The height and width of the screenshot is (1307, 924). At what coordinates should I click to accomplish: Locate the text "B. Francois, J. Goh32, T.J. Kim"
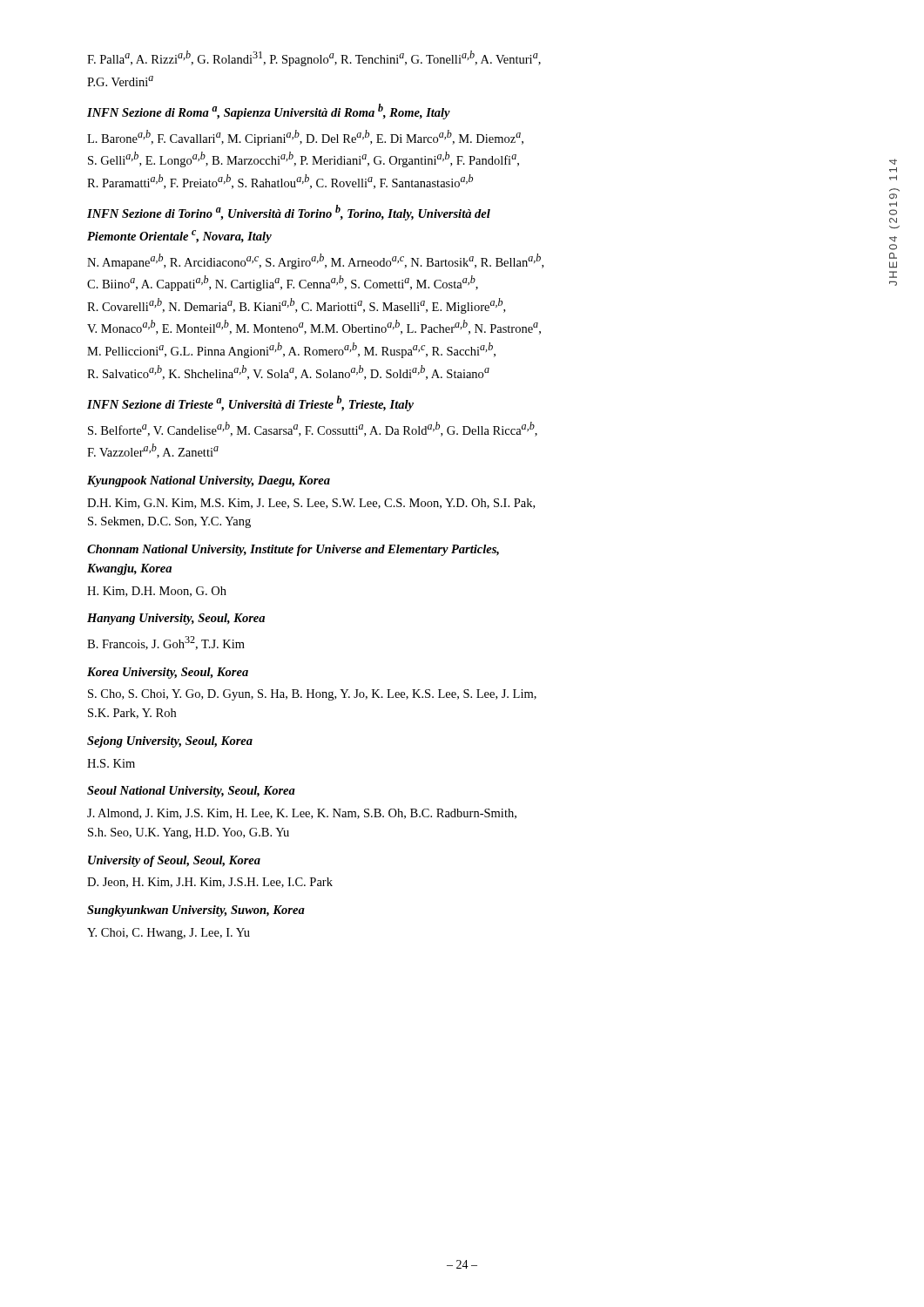166,643
